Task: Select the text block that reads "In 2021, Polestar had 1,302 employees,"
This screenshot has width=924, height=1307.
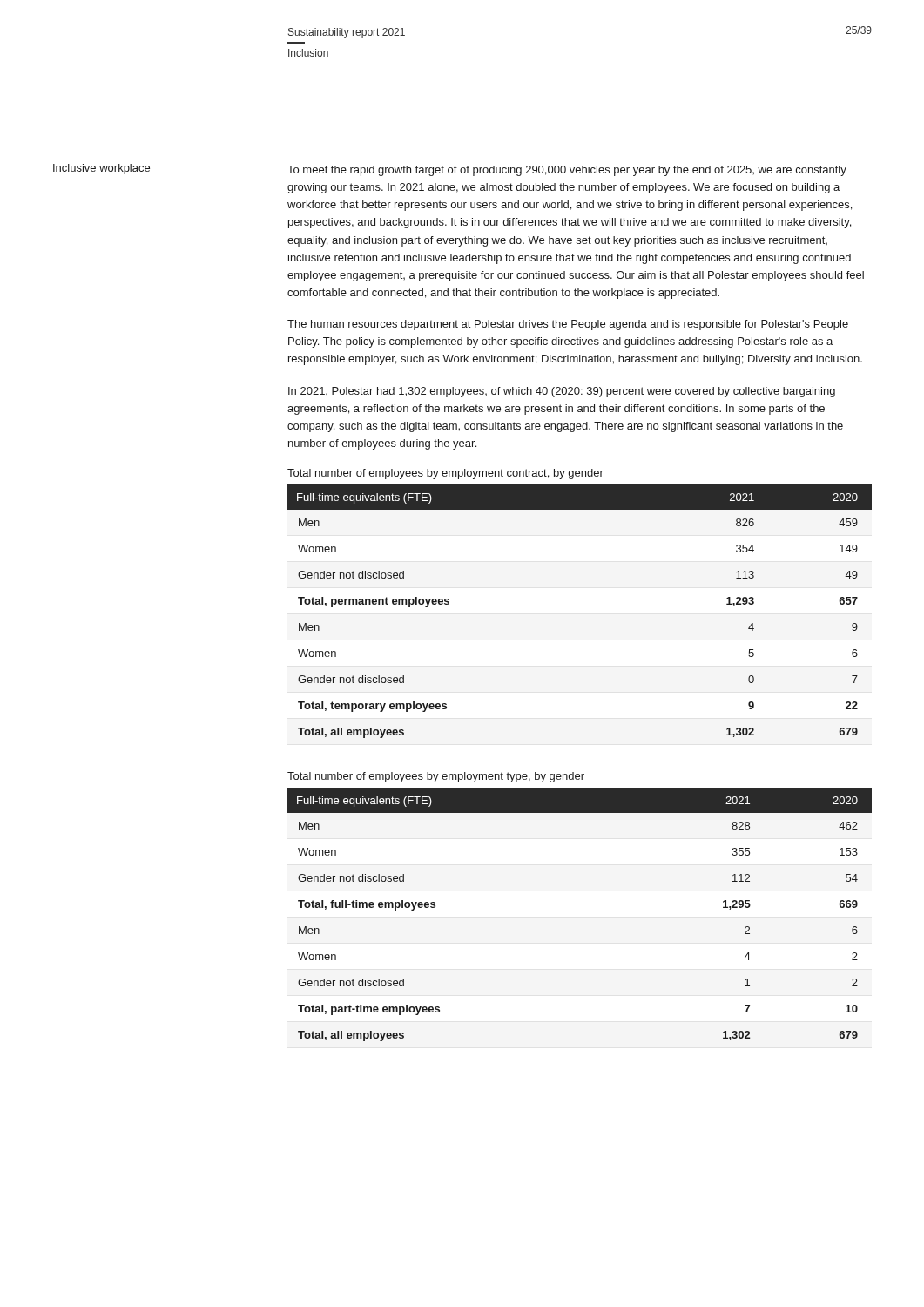Action: (565, 417)
